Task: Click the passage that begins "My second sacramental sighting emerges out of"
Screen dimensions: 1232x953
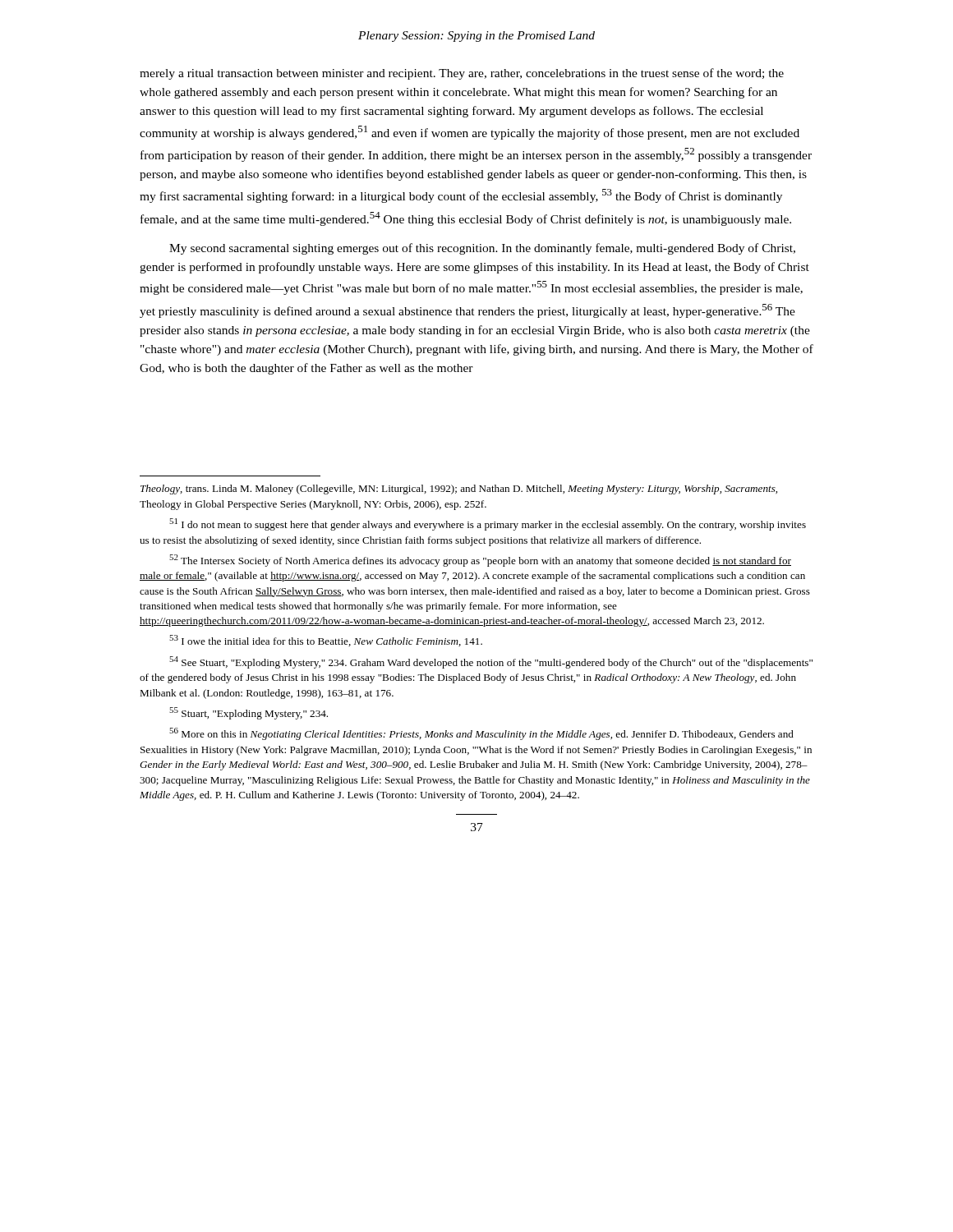Action: [x=476, y=308]
